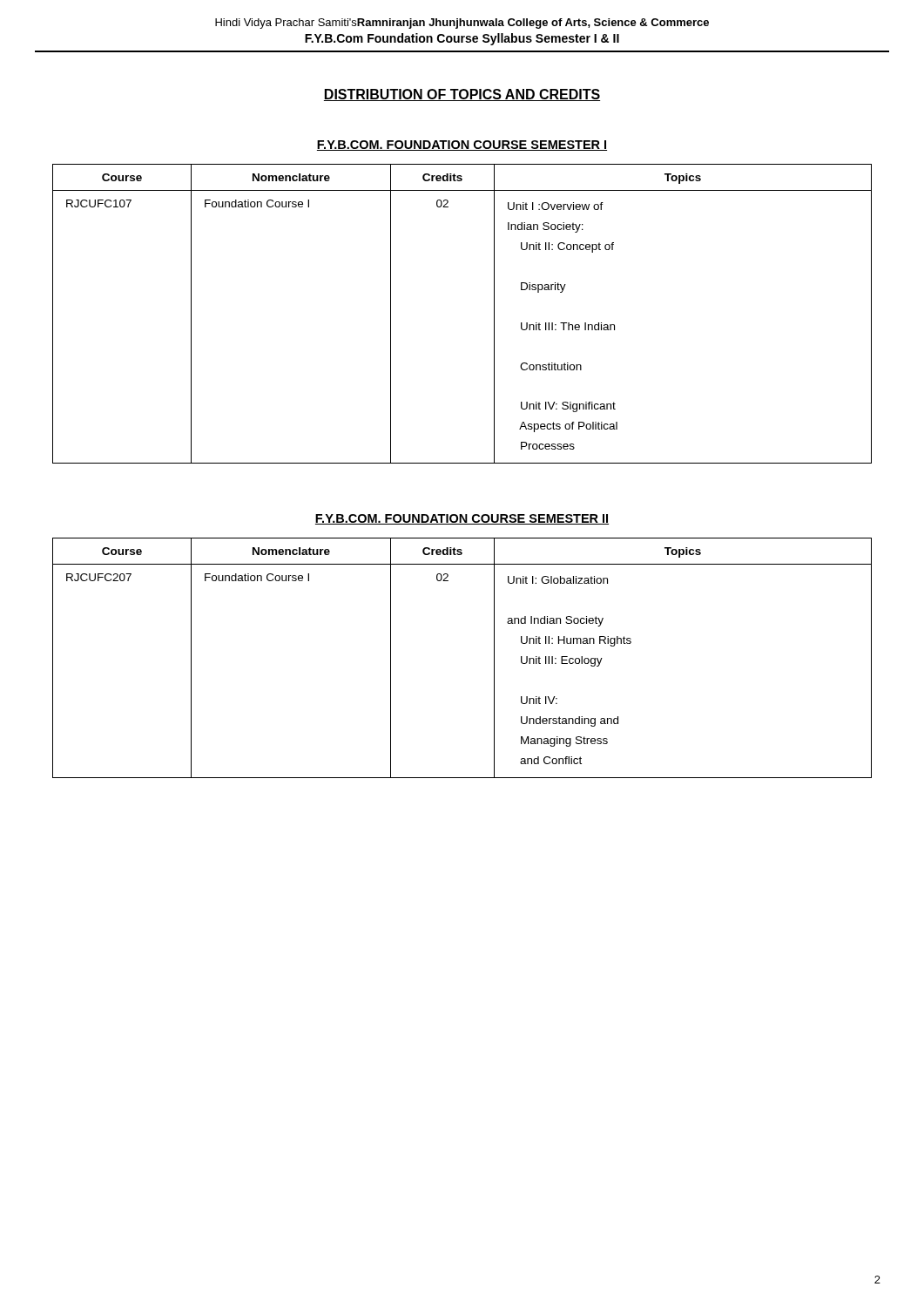Find the region starting "DISTRIBUTION OF TOPICS AND"
The height and width of the screenshot is (1307, 924).
tap(462, 95)
